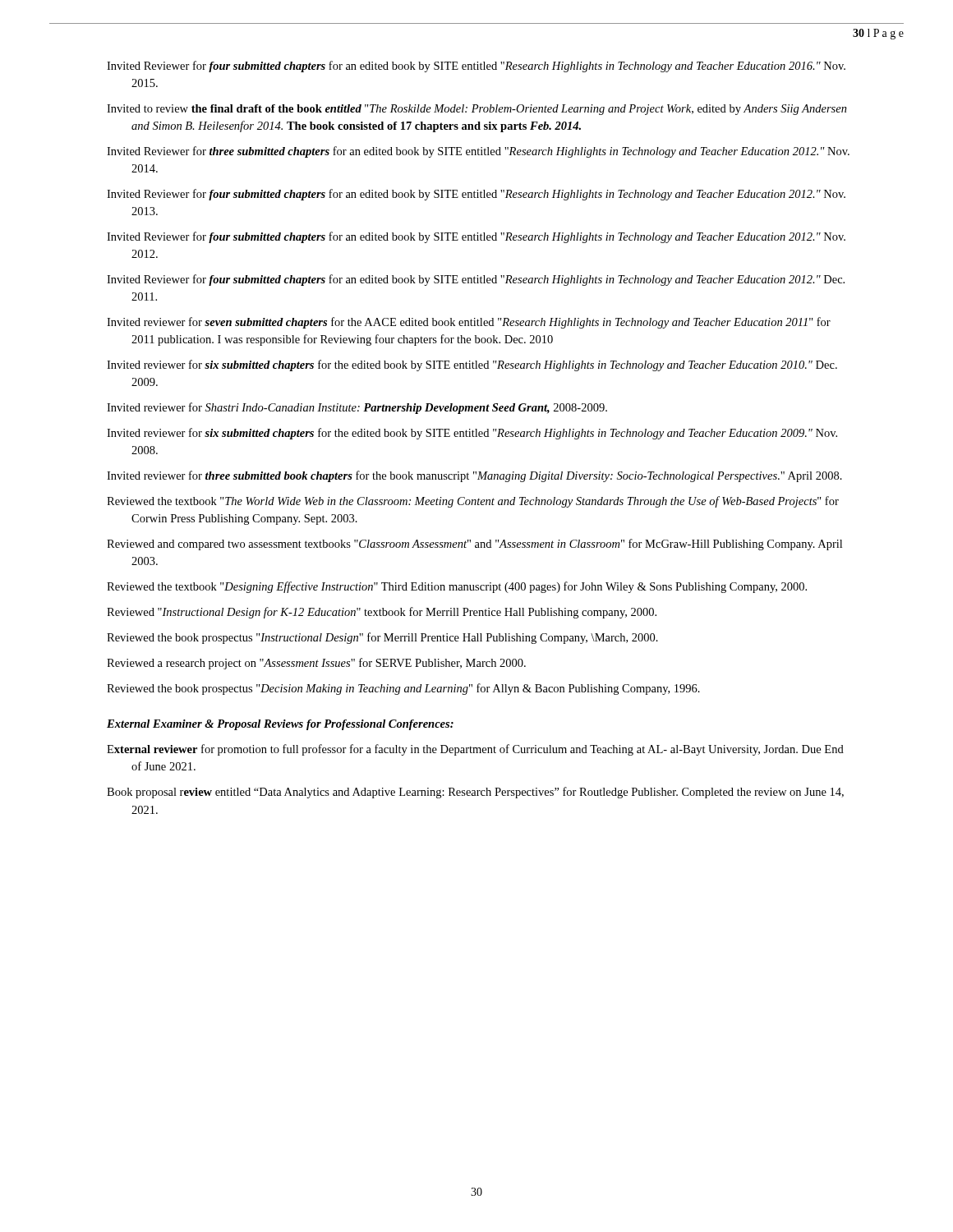The height and width of the screenshot is (1232, 953).
Task: Select the block starting "Reviewed the textbook "Designing Effective Instruction""
Action: pos(457,587)
